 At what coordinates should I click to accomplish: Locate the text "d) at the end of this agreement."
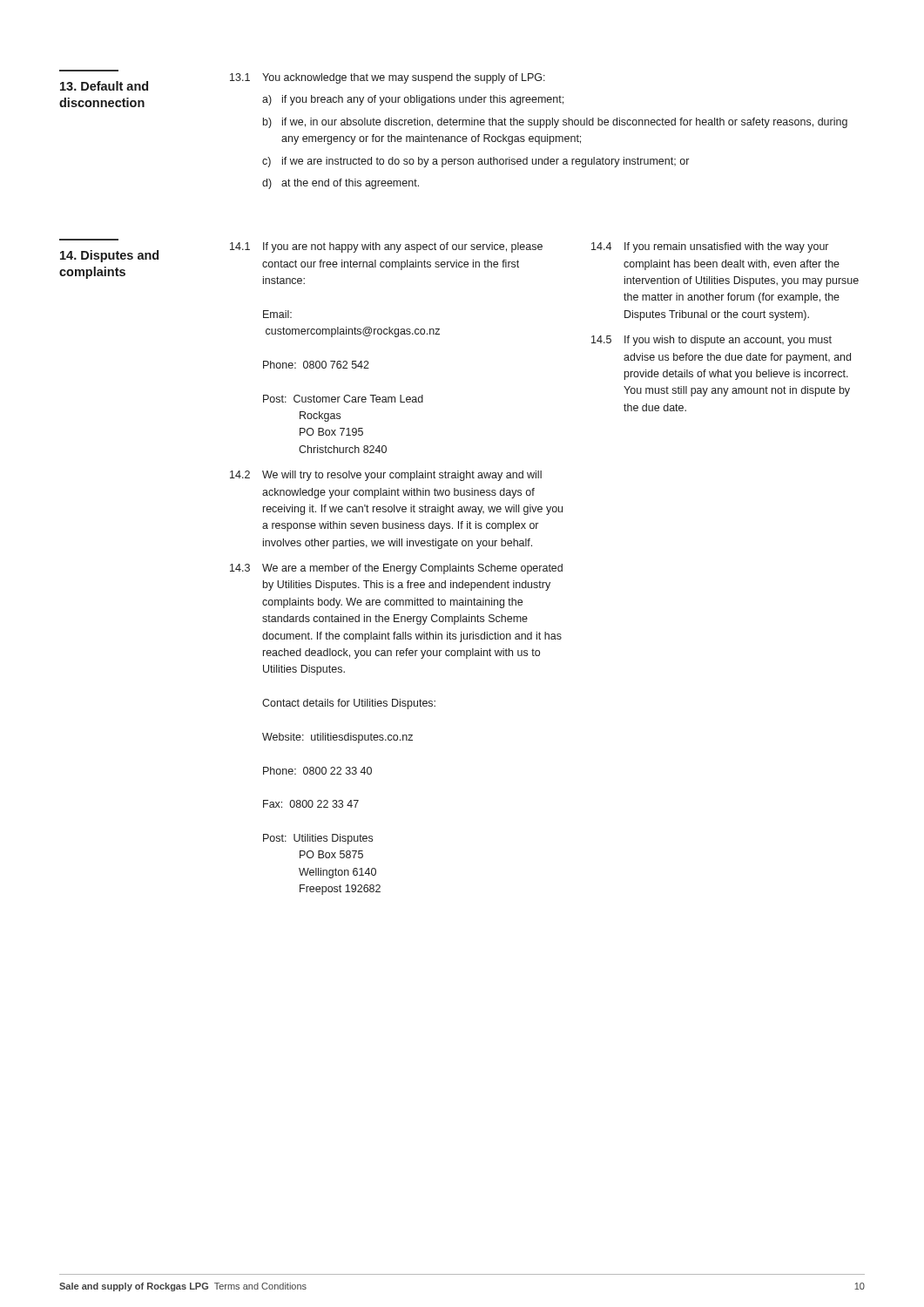coord(341,184)
